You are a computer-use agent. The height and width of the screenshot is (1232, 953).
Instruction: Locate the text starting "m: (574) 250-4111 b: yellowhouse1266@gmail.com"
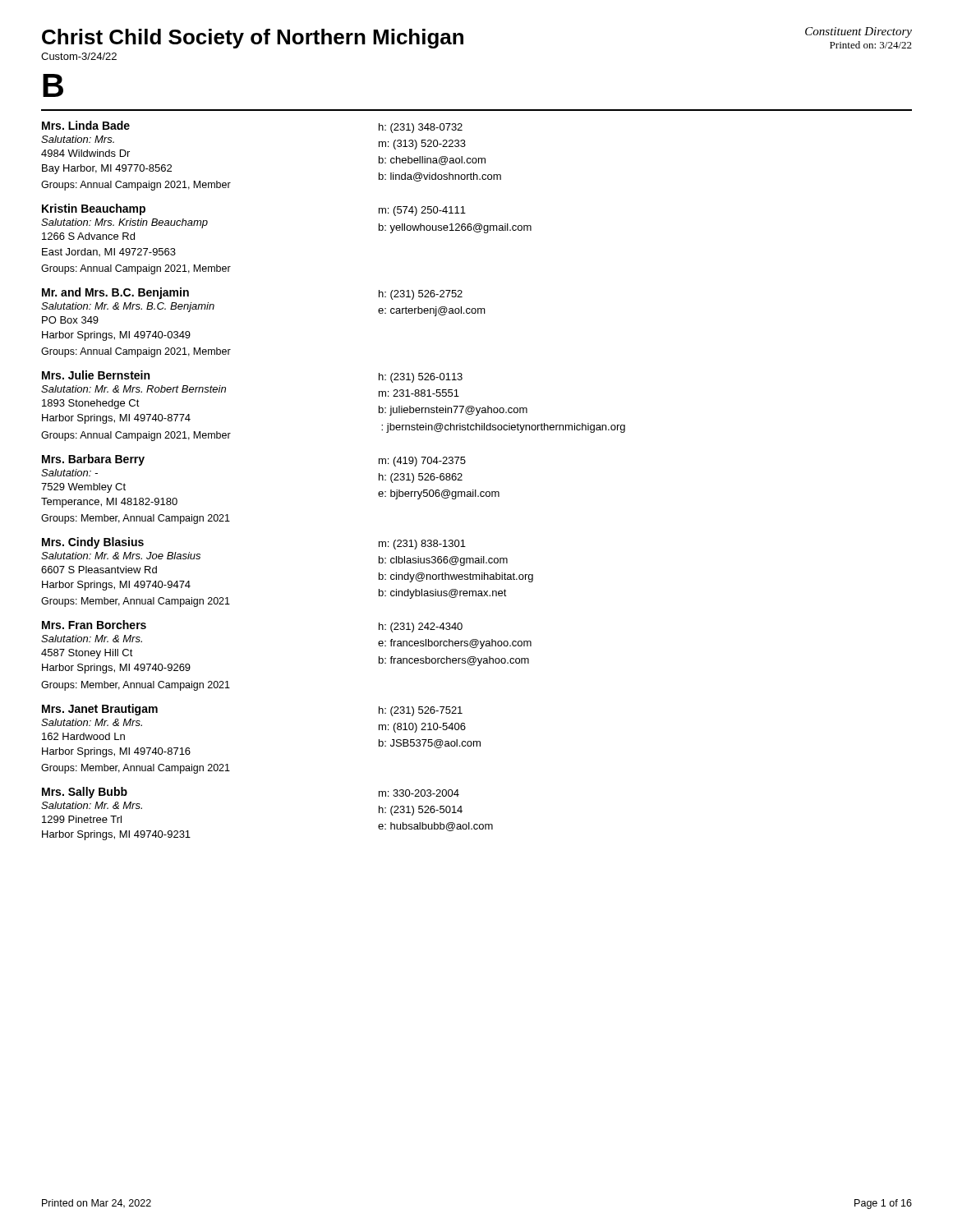tap(455, 218)
